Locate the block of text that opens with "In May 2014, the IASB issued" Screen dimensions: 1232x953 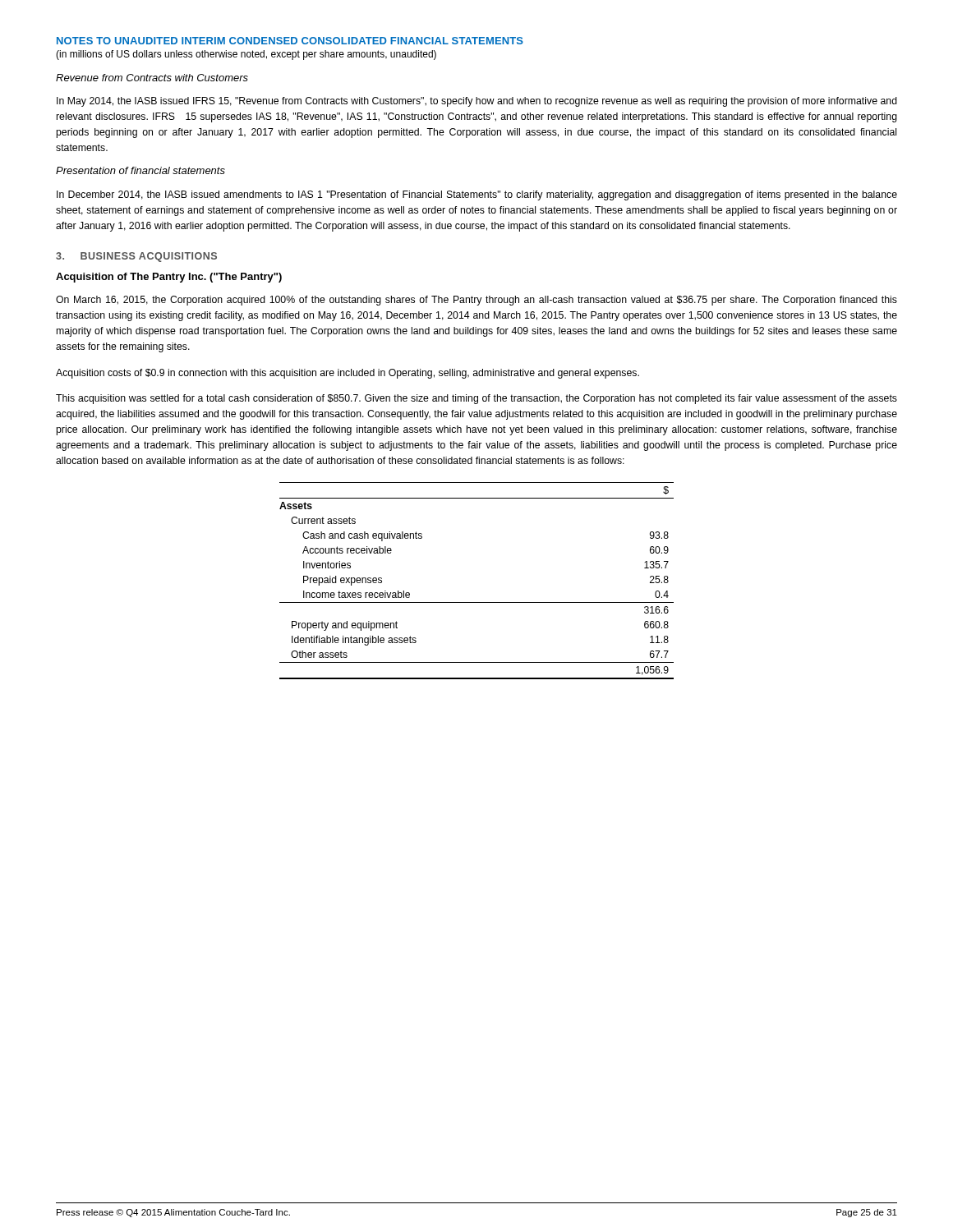[476, 125]
